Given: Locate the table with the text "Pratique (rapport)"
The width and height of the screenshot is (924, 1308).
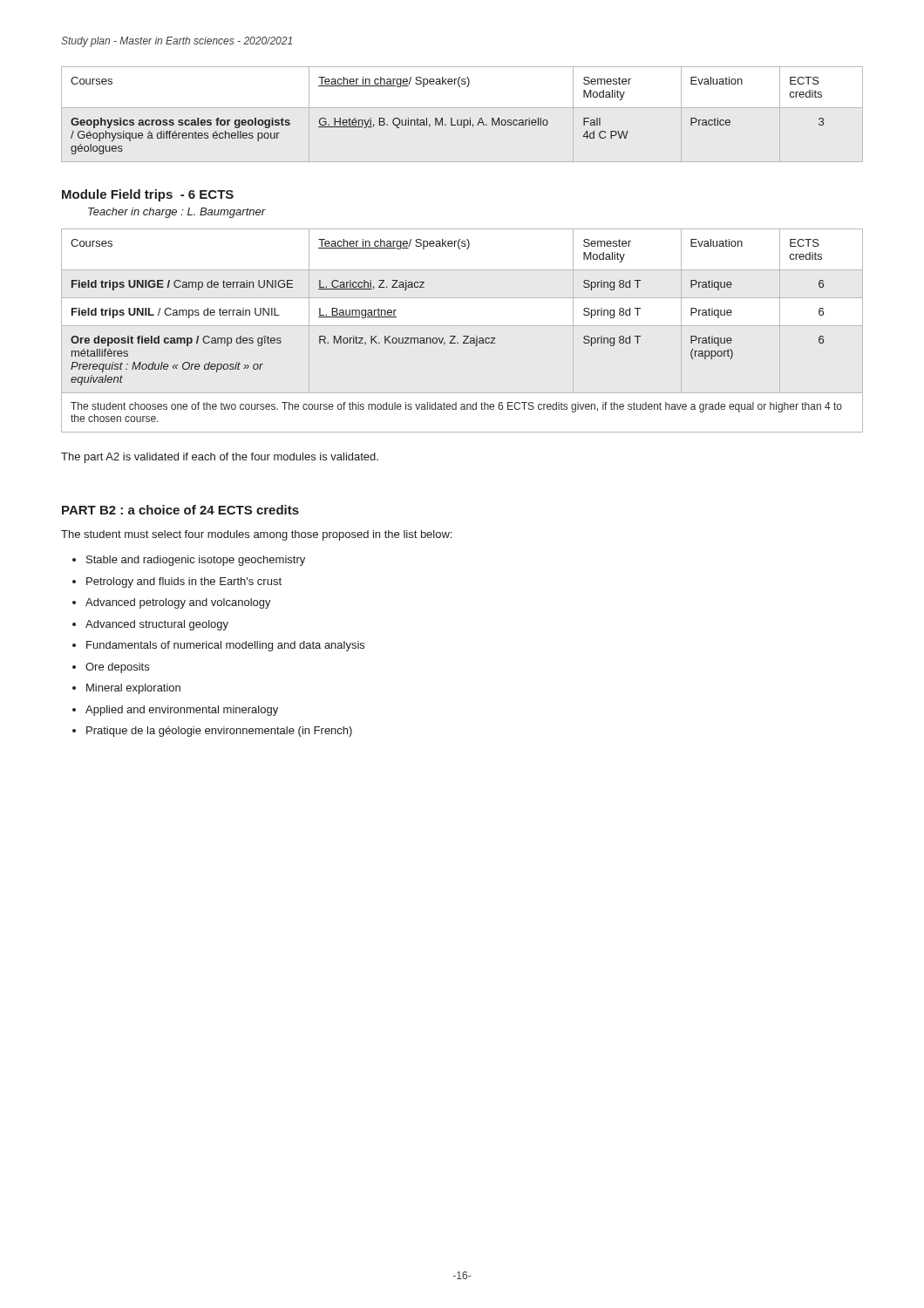Looking at the screenshot, I should pos(462,331).
